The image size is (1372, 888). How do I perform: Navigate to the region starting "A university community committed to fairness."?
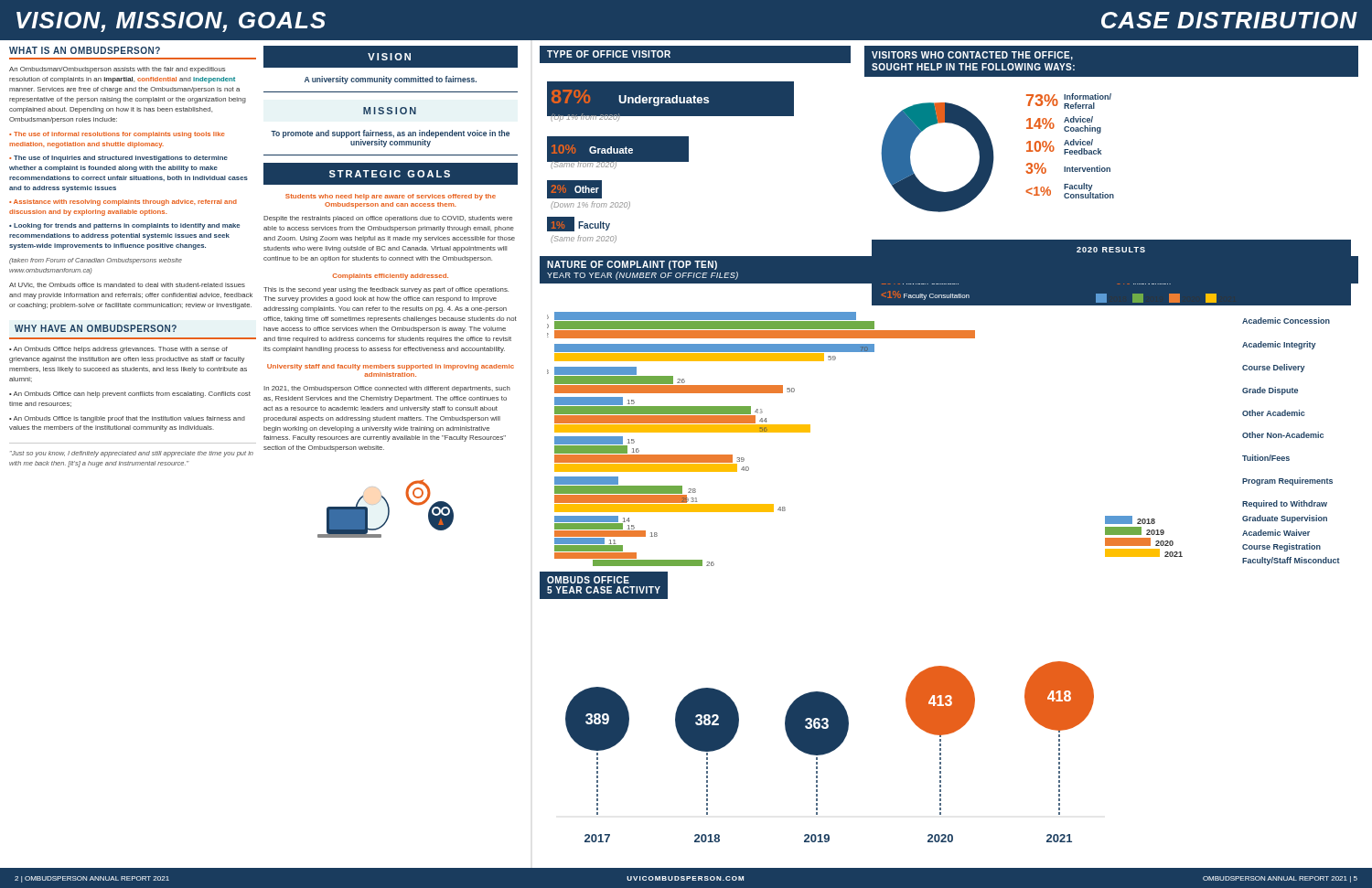391,80
